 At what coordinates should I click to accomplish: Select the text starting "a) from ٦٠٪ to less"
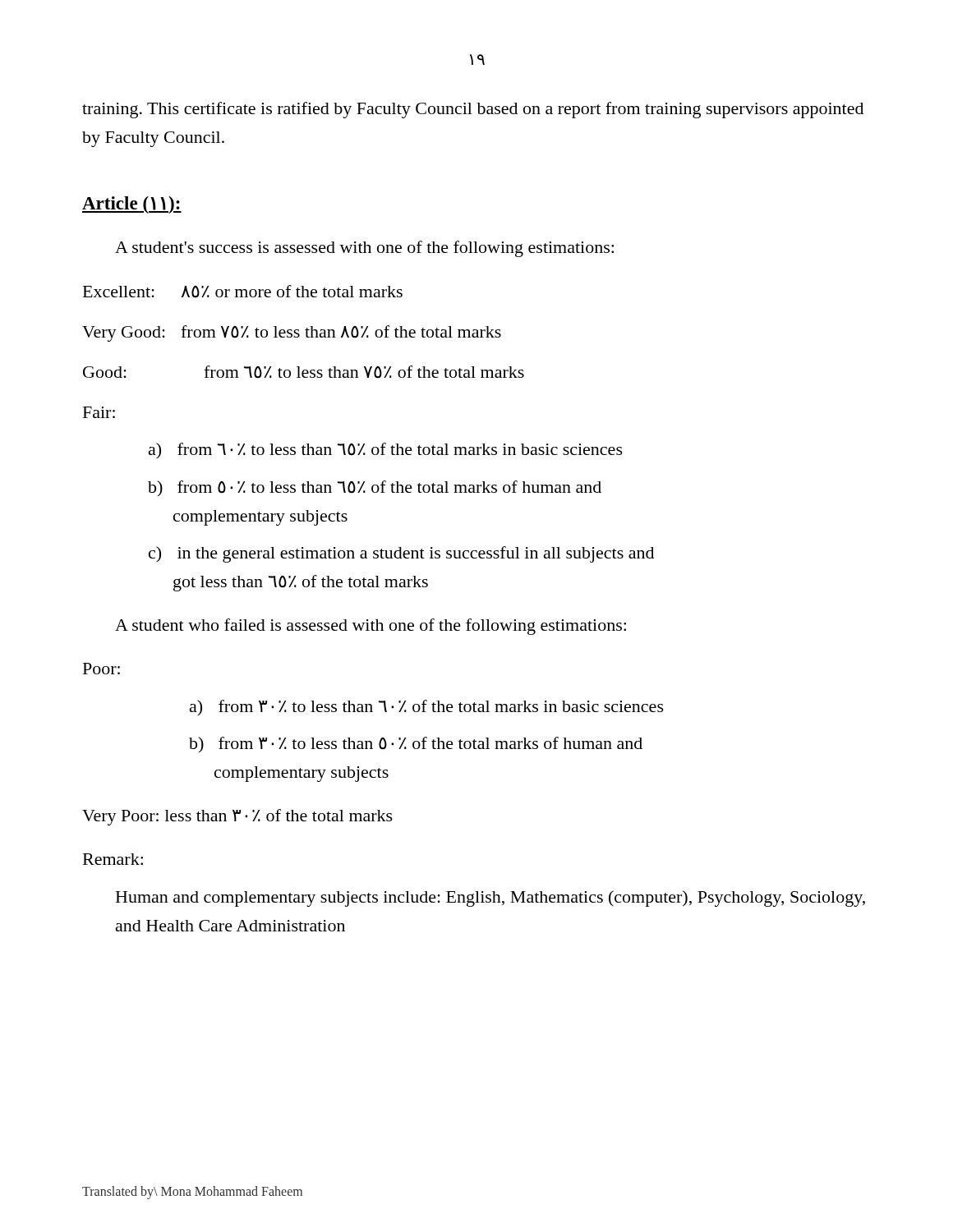pyautogui.click(x=385, y=449)
